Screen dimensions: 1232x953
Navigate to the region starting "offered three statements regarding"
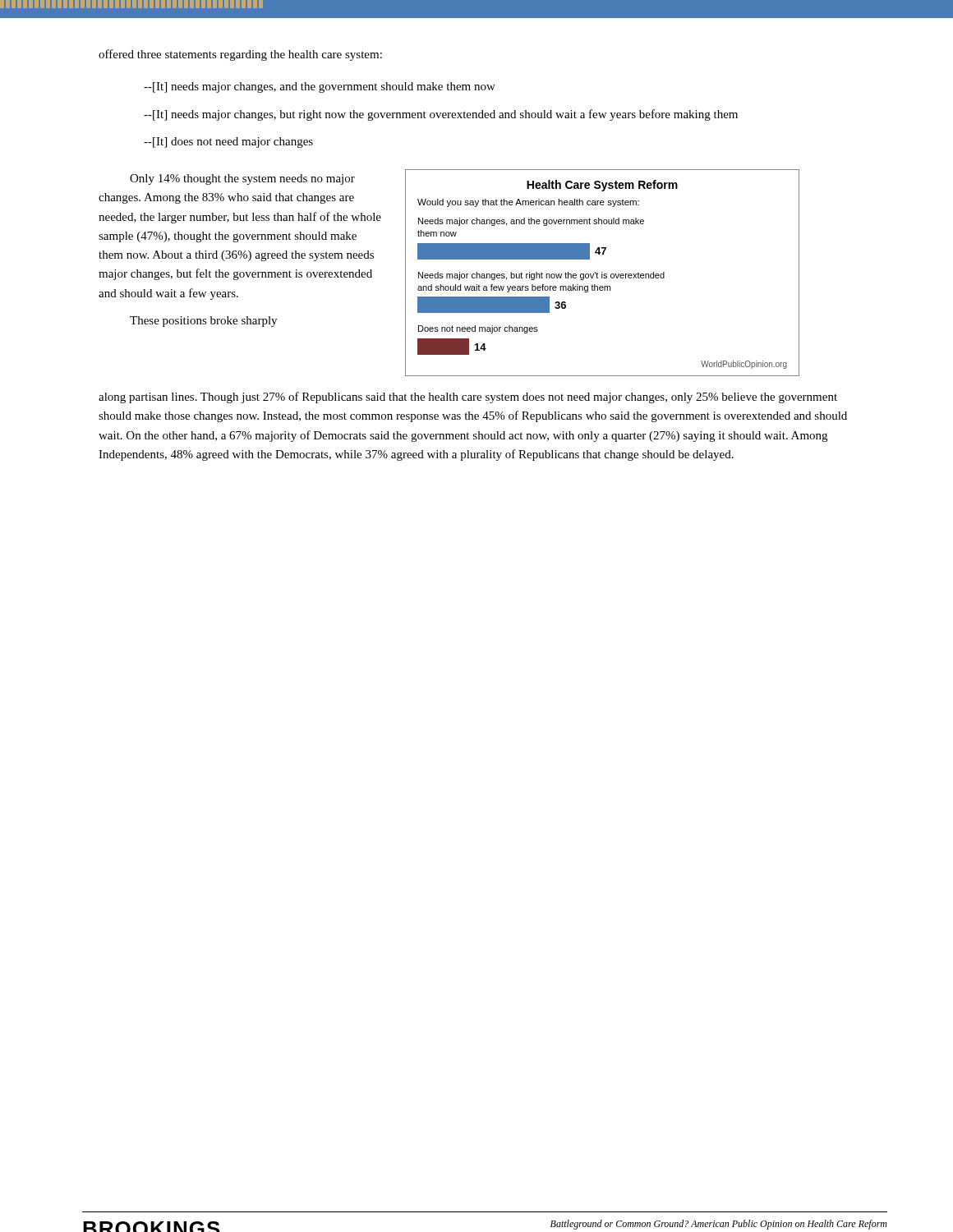pos(241,54)
